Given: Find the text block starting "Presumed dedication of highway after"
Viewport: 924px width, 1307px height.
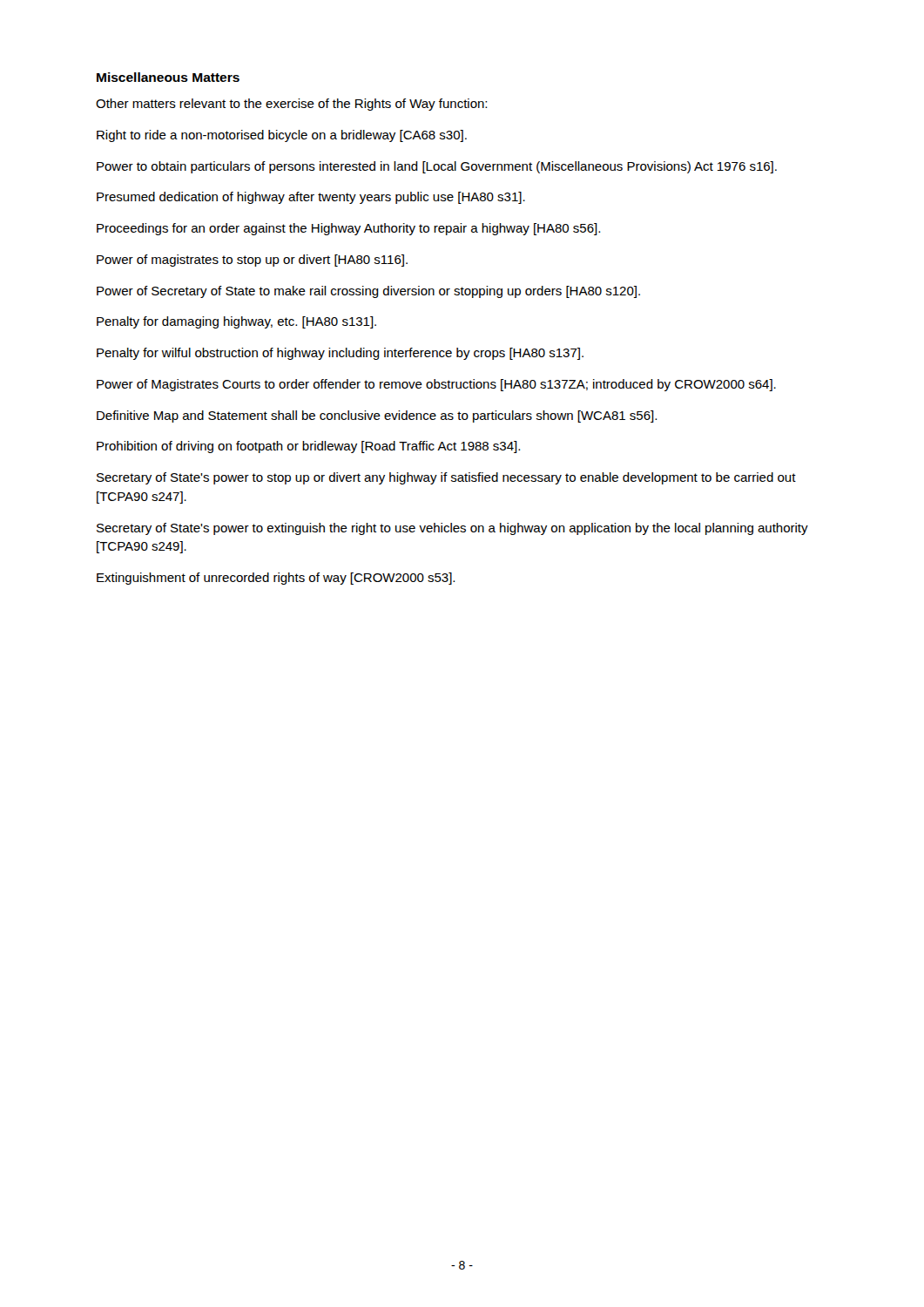Looking at the screenshot, I should (x=311, y=197).
